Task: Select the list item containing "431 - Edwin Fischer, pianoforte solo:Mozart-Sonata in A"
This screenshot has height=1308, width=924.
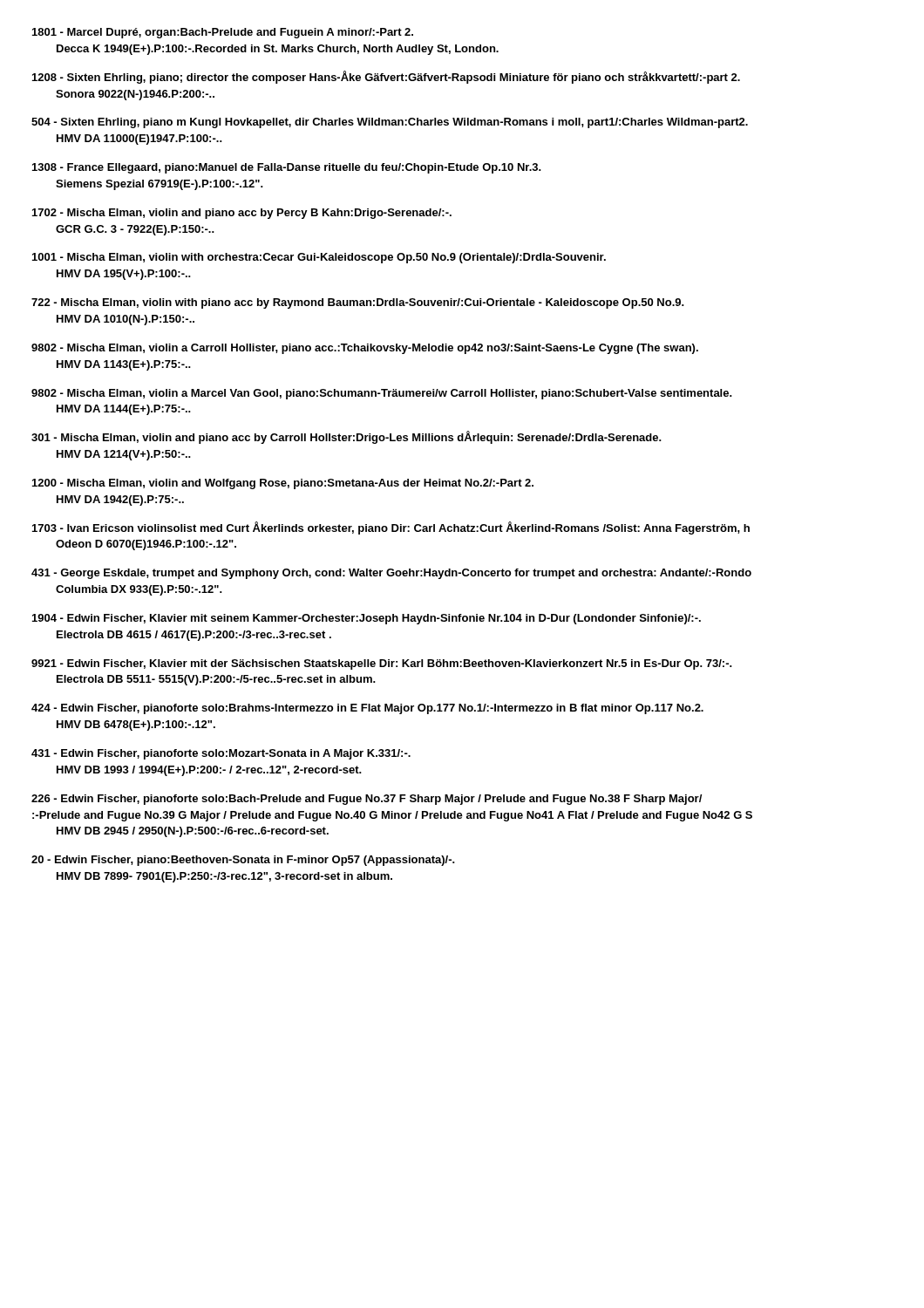Action: (221, 754)
